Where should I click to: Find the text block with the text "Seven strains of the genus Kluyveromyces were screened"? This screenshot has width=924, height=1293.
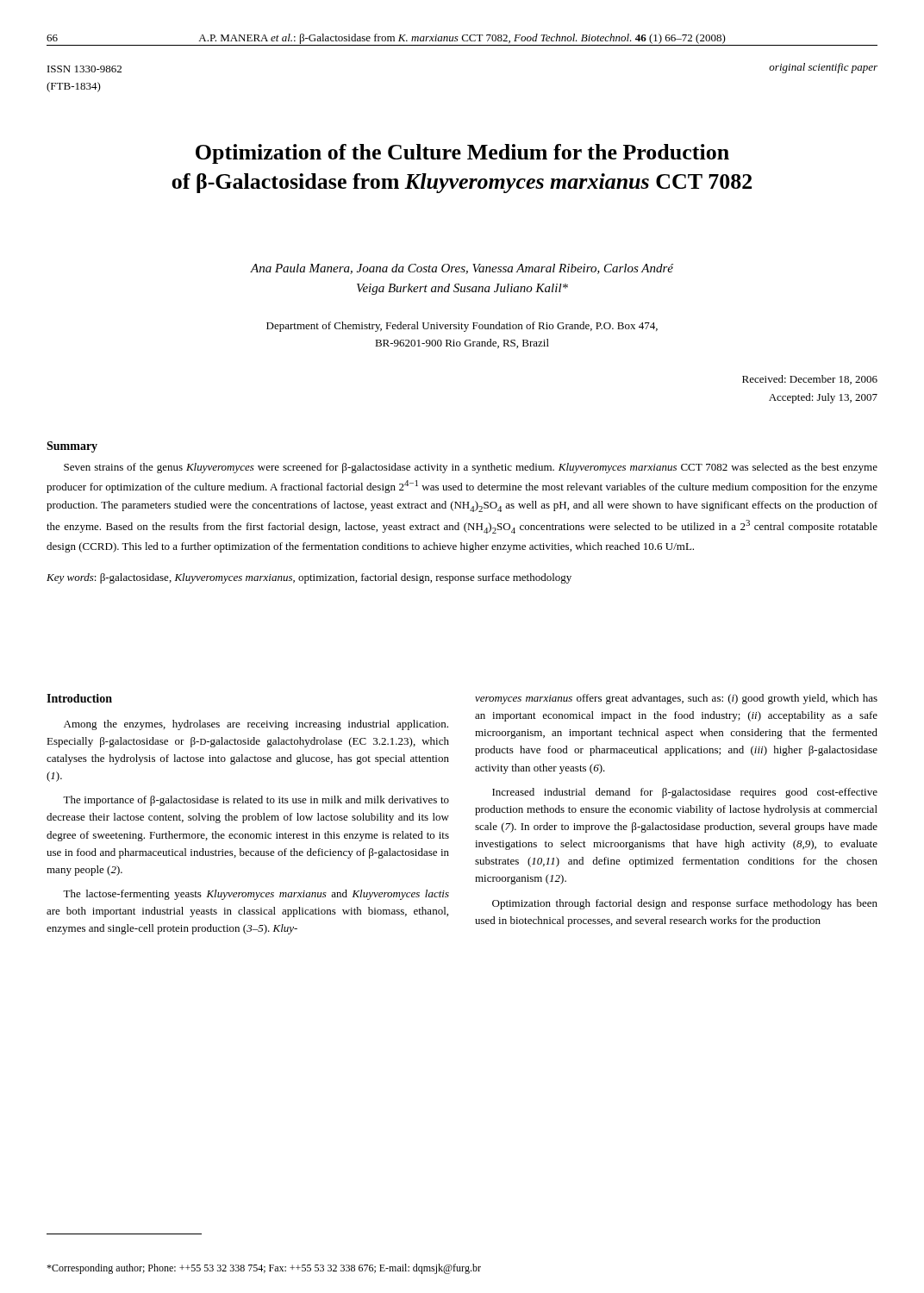click(462, 506)
